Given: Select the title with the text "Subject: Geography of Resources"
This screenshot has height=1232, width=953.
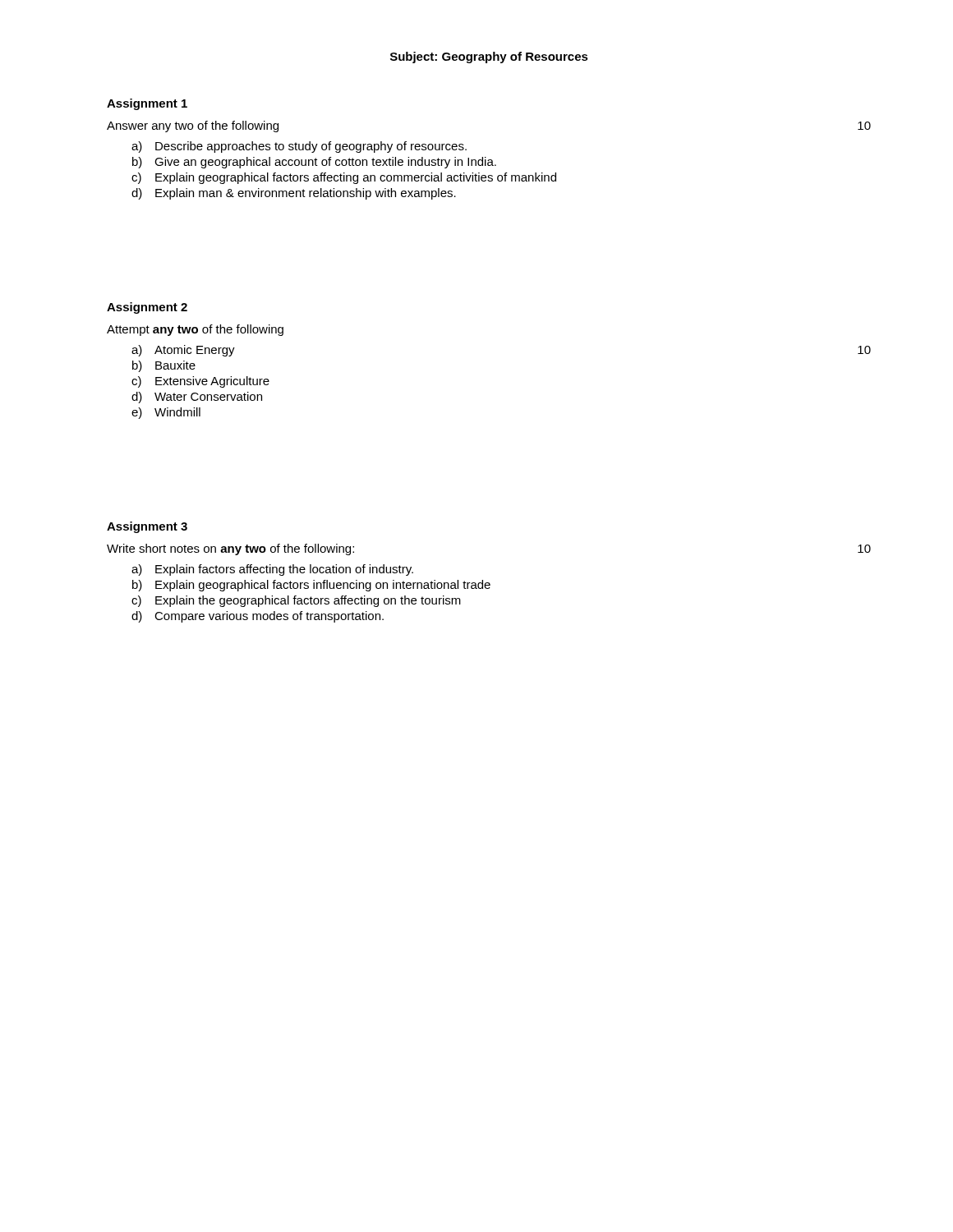Looking at the screenshot, I should [489, 56].
